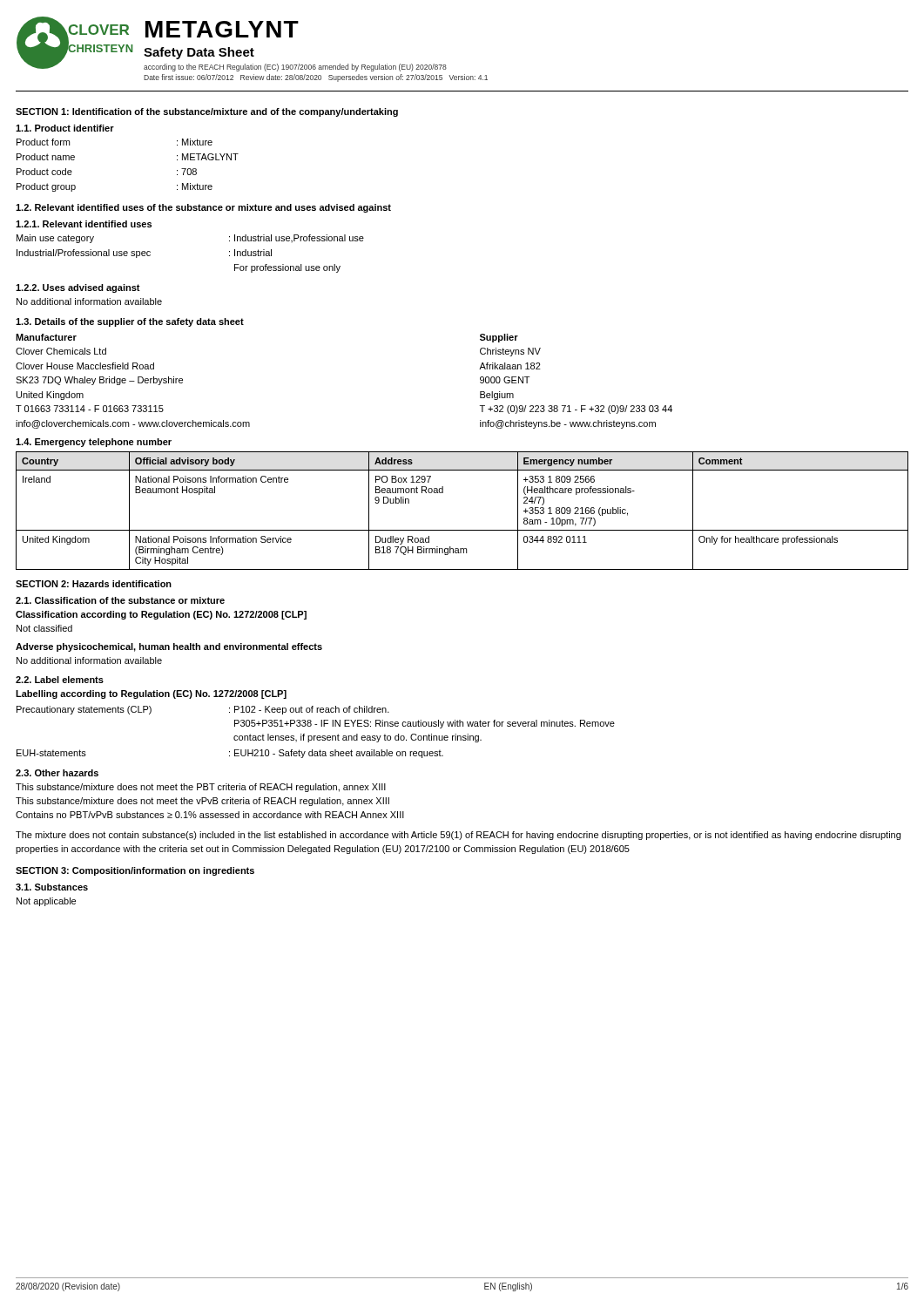This screenshot has width=924, height=1307.
Task: Where is the passage that starts "according to the REACH"?
Action: point(316,72)
